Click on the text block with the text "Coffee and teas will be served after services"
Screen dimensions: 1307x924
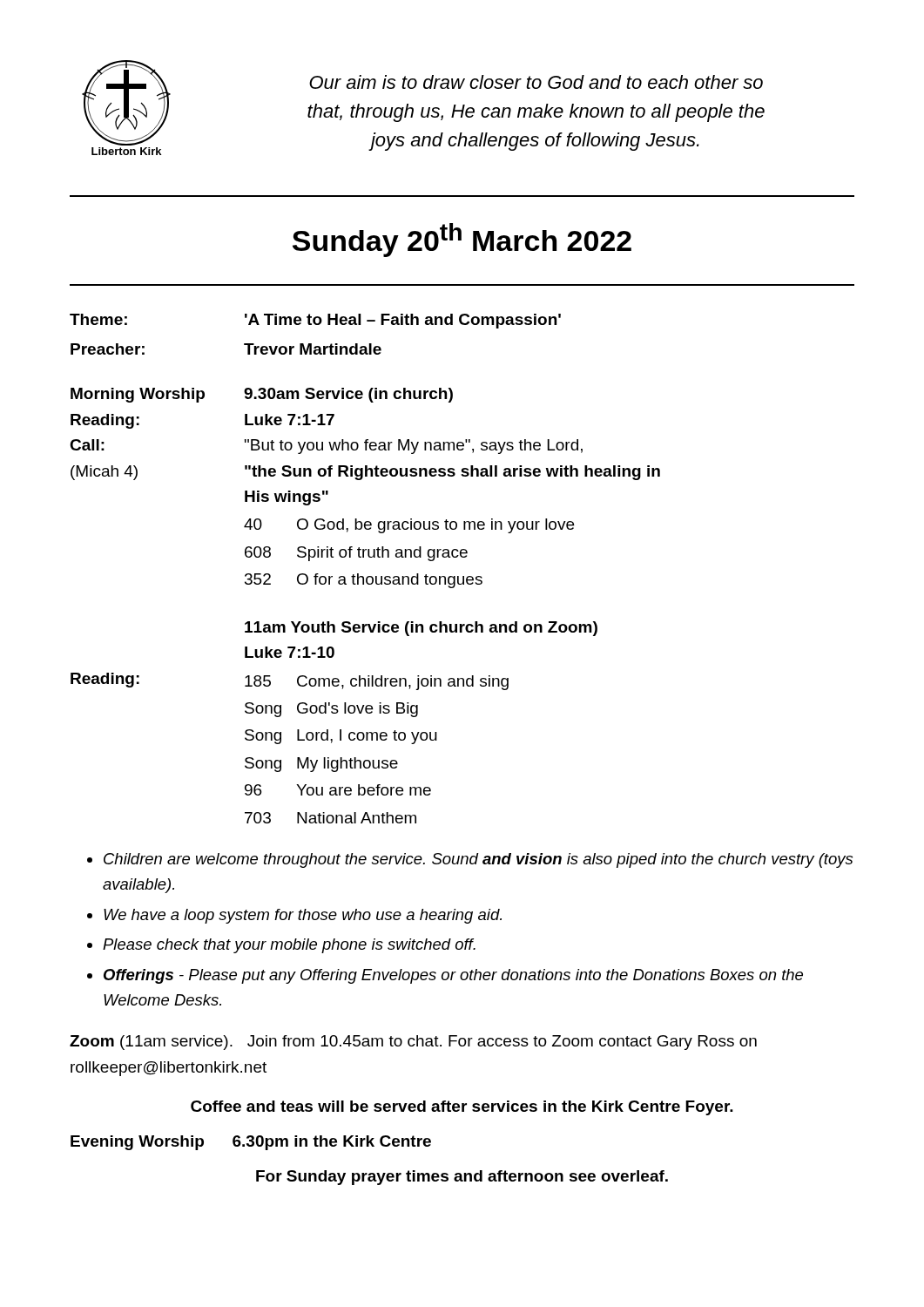pyautogui.click(x=462, y=1106)
